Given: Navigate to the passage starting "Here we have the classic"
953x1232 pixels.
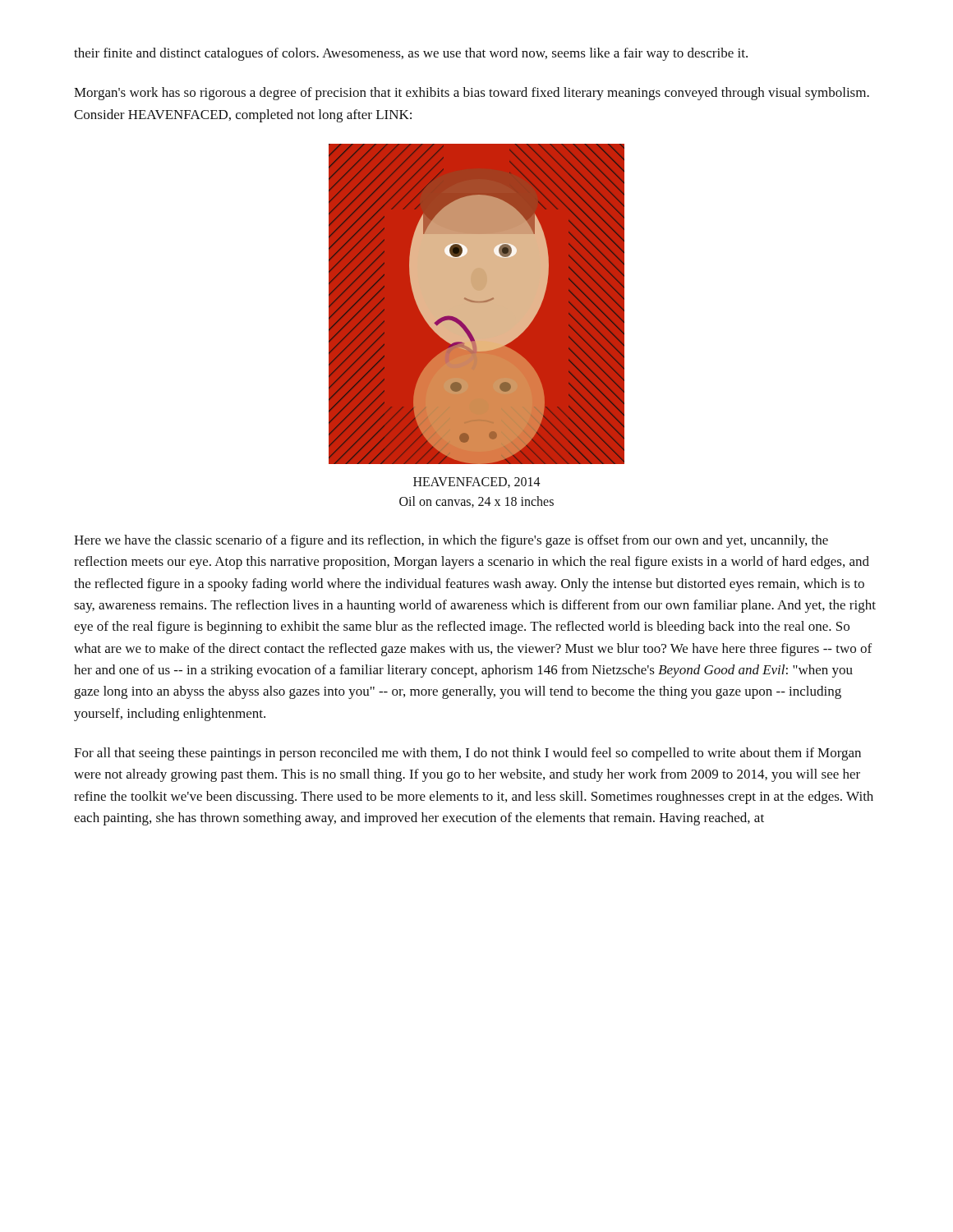Looking at the screenshot, I should click(x=475, y=627).
